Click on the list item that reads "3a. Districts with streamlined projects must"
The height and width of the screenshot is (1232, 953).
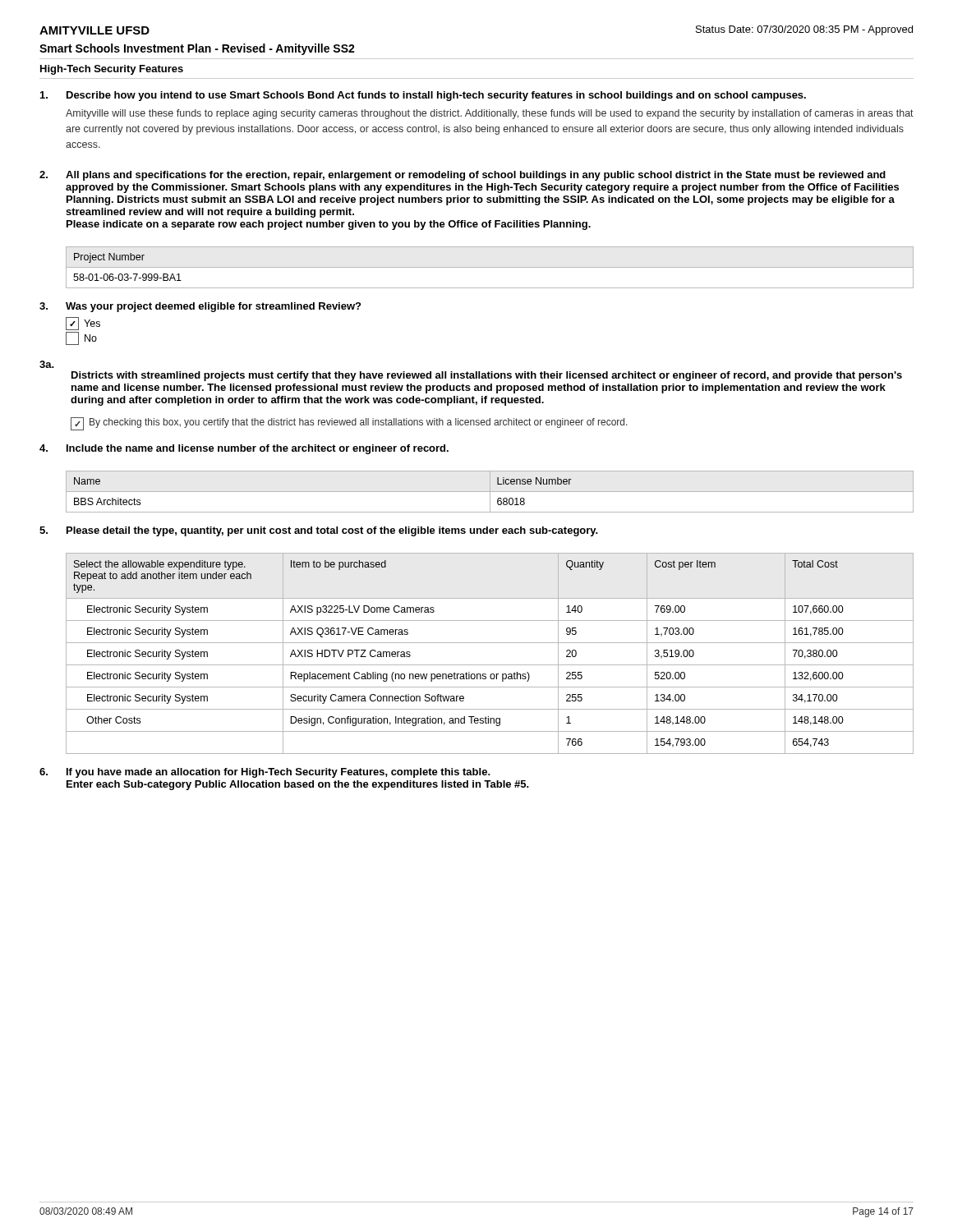coord(476,394)
